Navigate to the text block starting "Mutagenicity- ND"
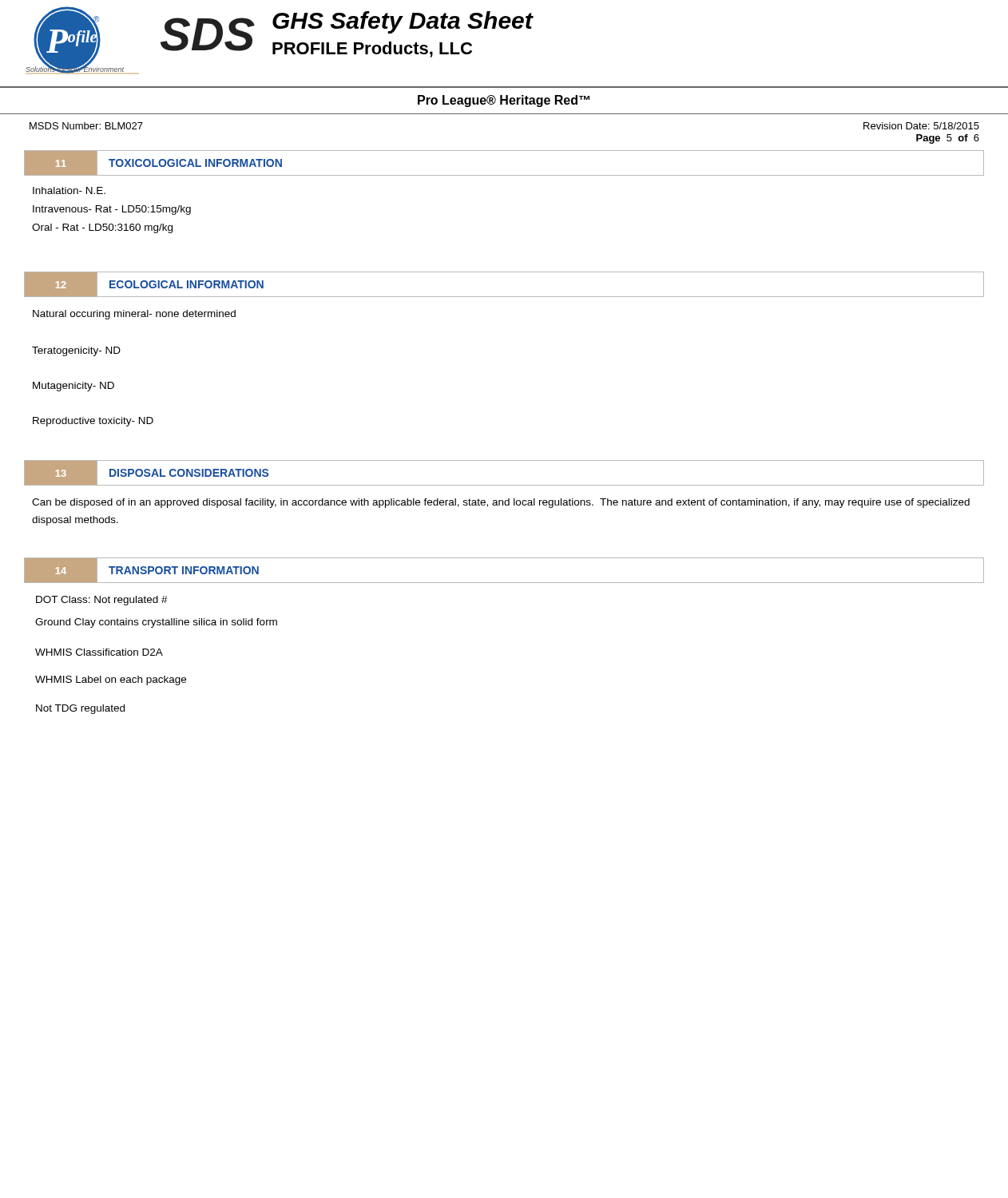Screen dimensions: 1198x1008 pos(73,385)
